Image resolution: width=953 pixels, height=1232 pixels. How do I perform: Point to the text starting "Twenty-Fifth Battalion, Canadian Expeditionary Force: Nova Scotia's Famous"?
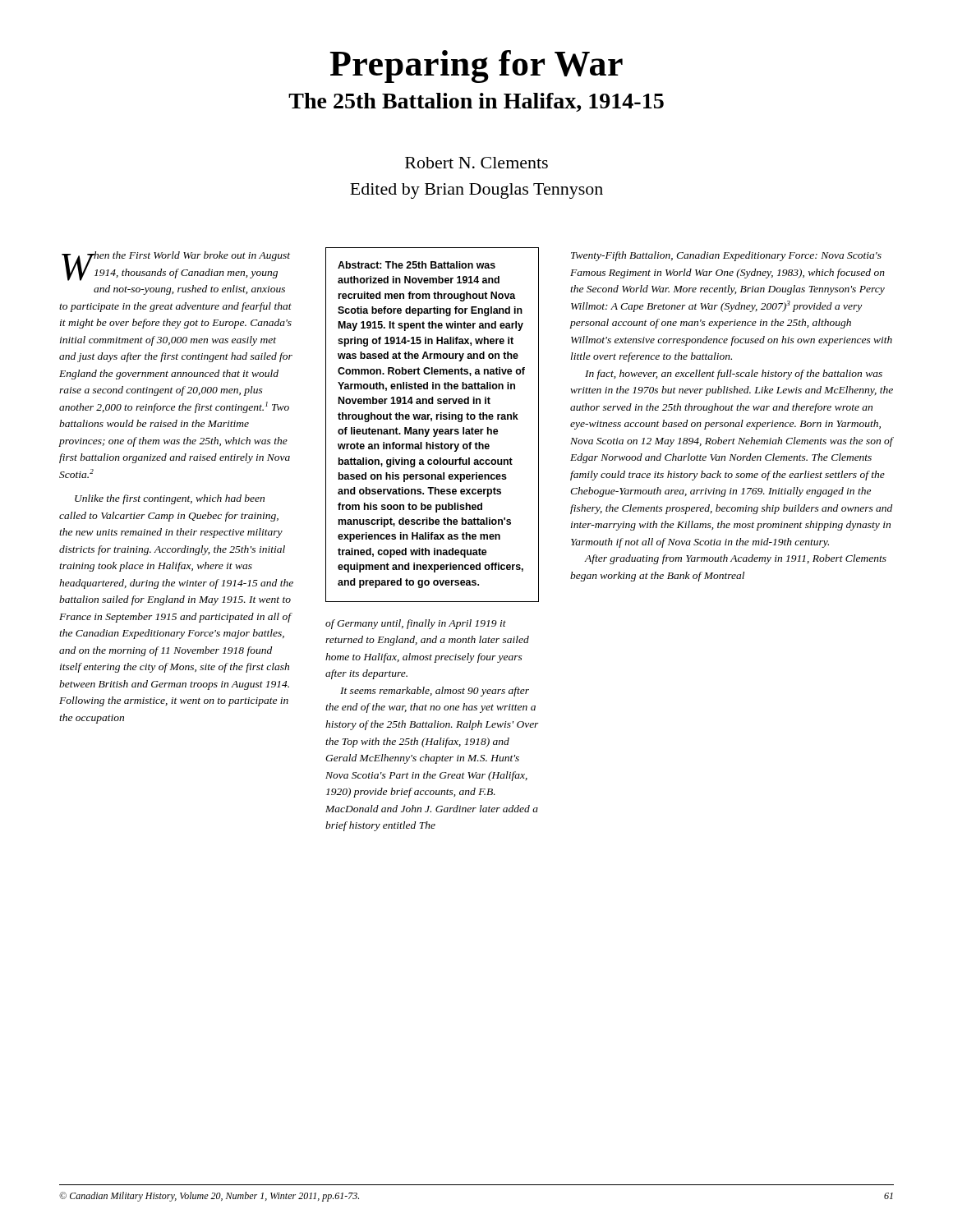(732, 416)
